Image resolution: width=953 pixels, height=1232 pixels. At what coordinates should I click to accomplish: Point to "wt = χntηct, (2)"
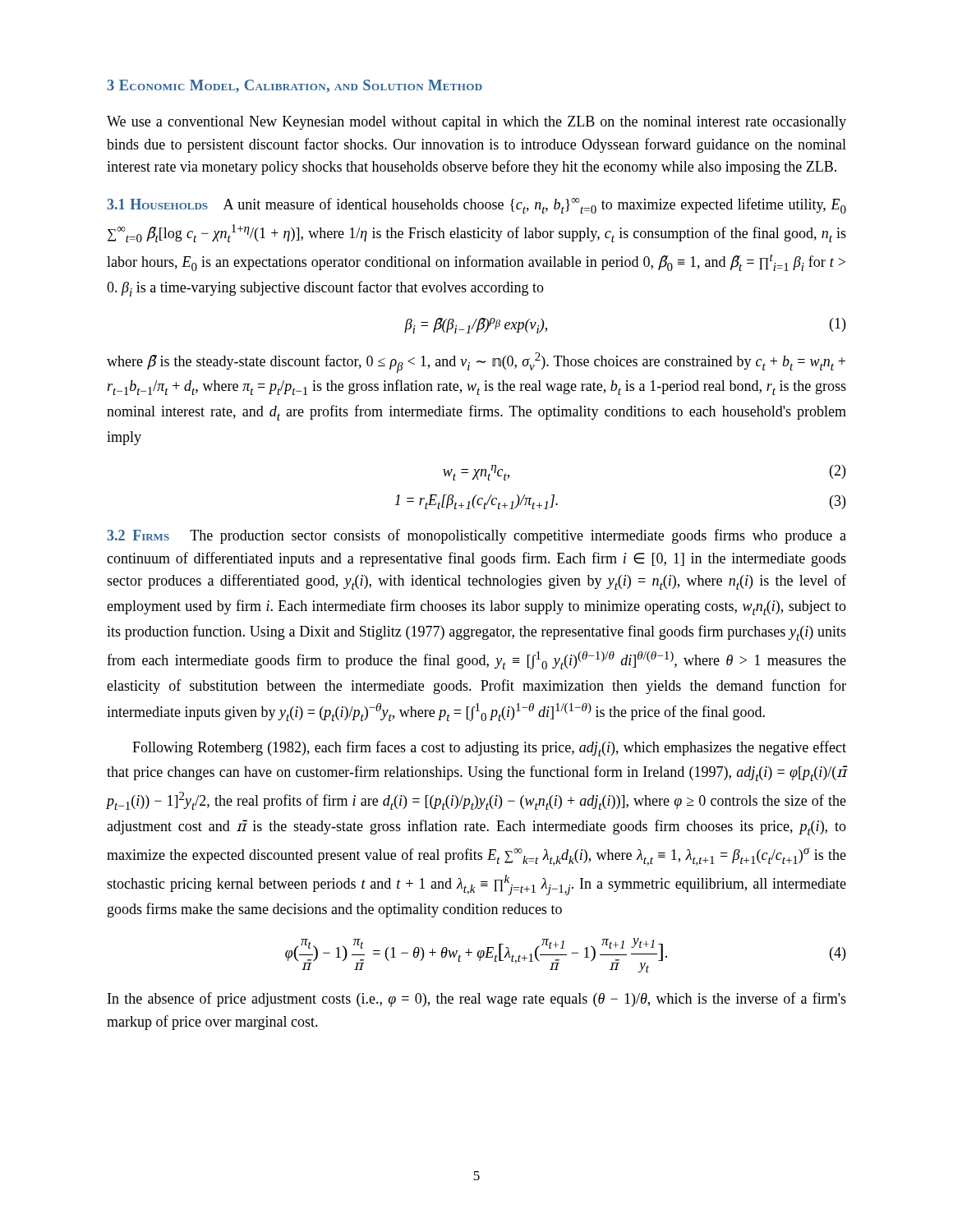click(478, 473)
